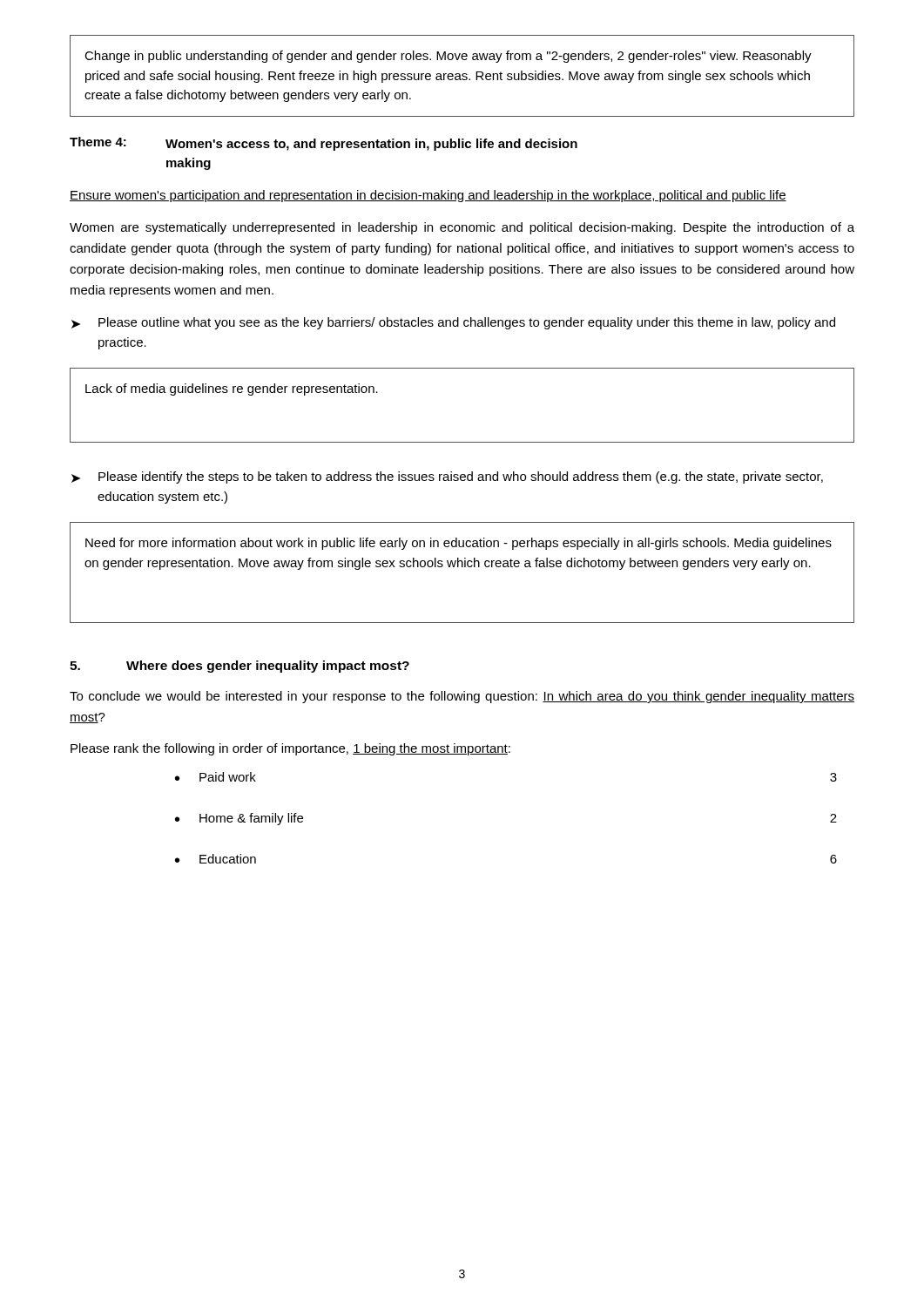Locate the block of text that opens with "➤ Please identify the steps"

[462, 487]
